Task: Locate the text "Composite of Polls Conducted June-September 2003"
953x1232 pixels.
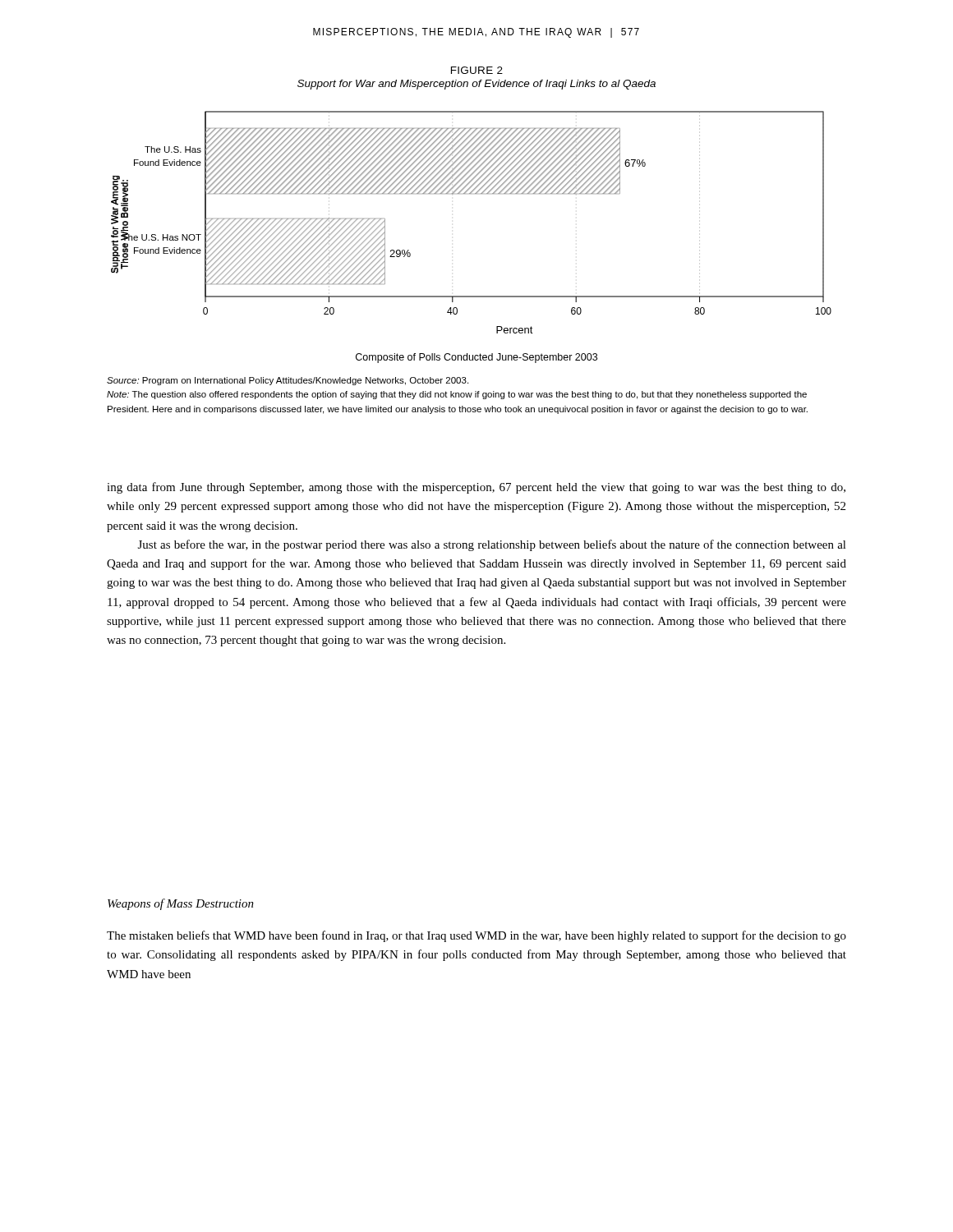Action: coord(476,357)
